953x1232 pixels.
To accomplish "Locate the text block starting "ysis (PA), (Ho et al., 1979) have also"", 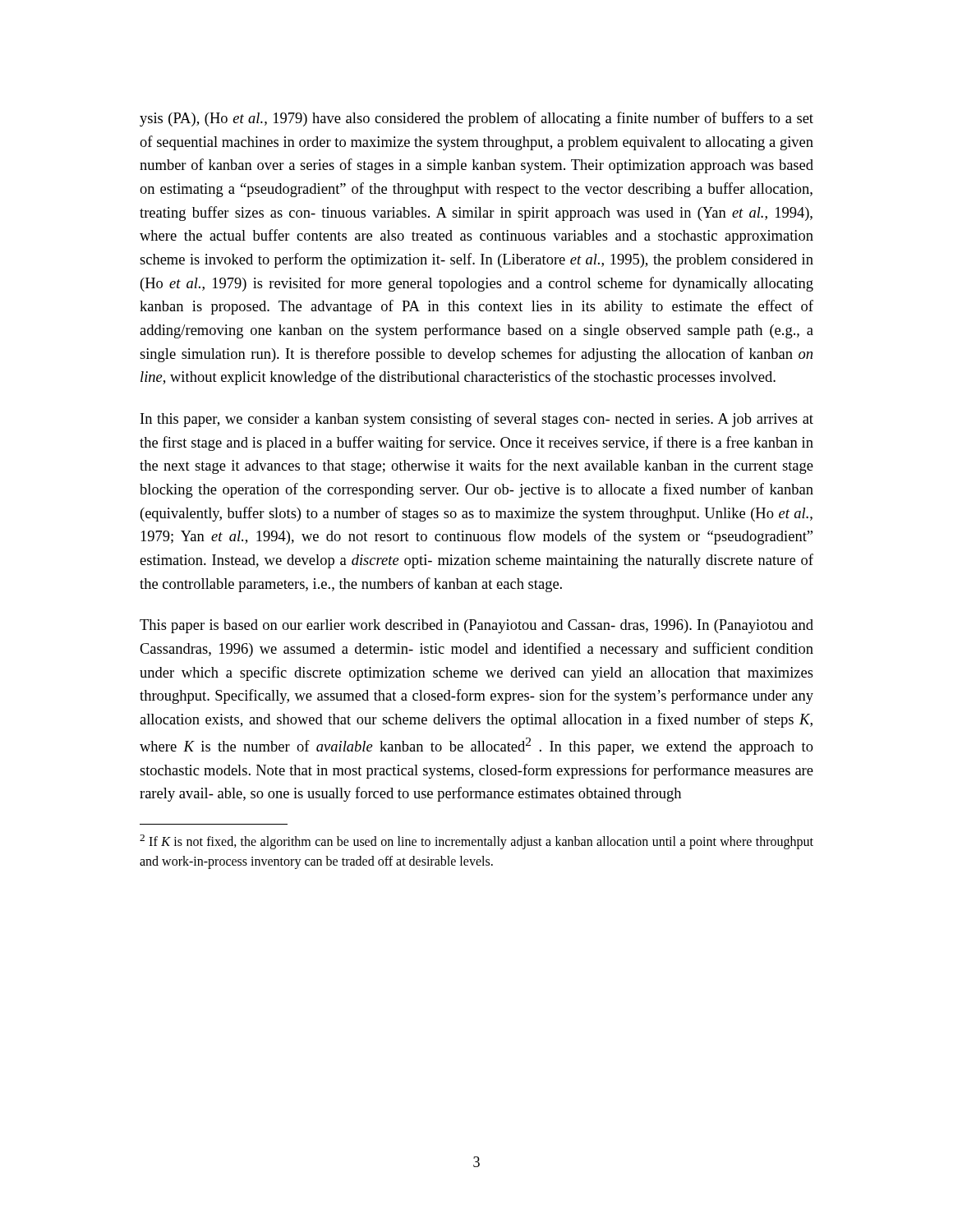I will (476, 248).
